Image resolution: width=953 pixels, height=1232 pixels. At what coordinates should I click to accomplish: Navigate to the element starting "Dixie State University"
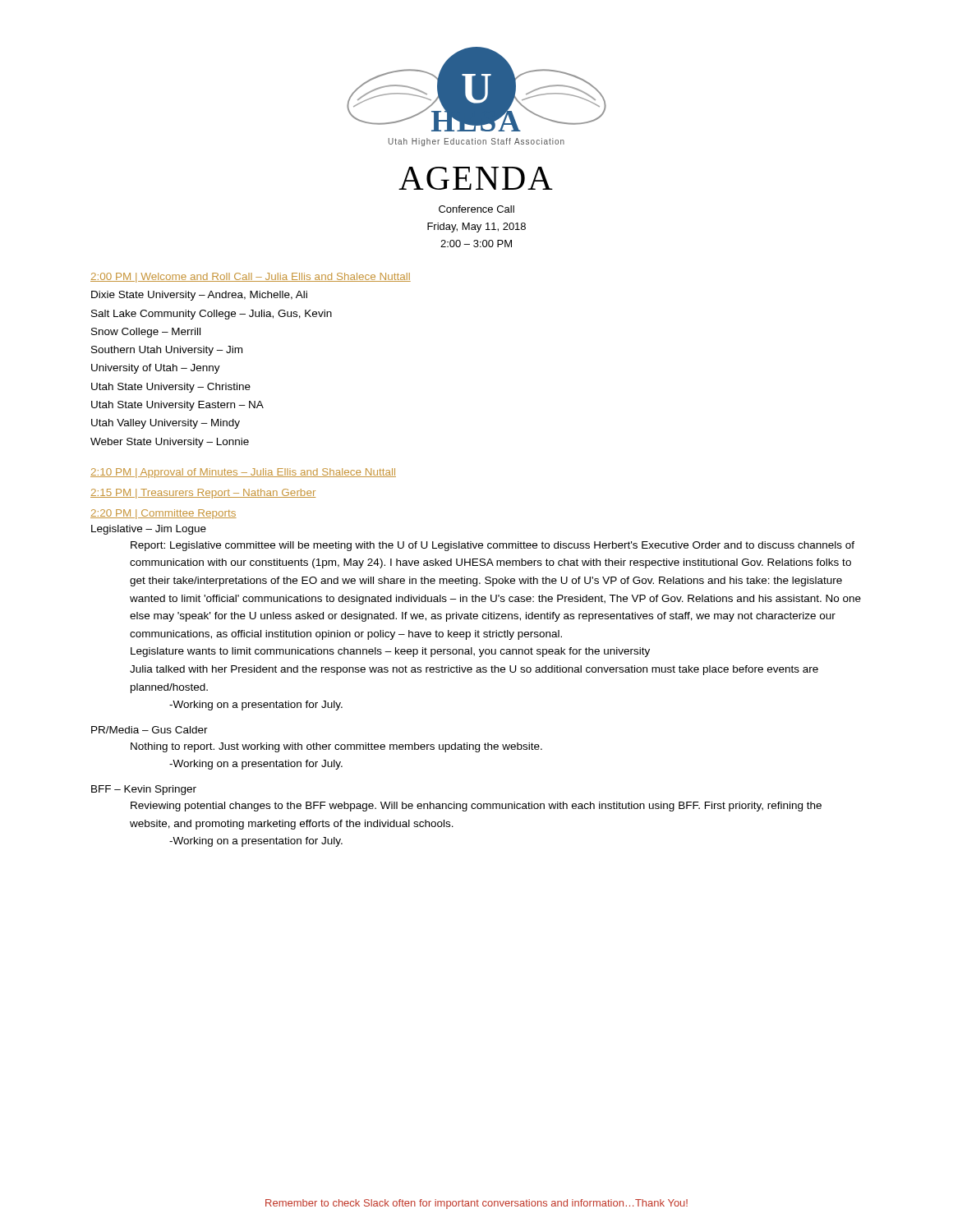(199, 296)
